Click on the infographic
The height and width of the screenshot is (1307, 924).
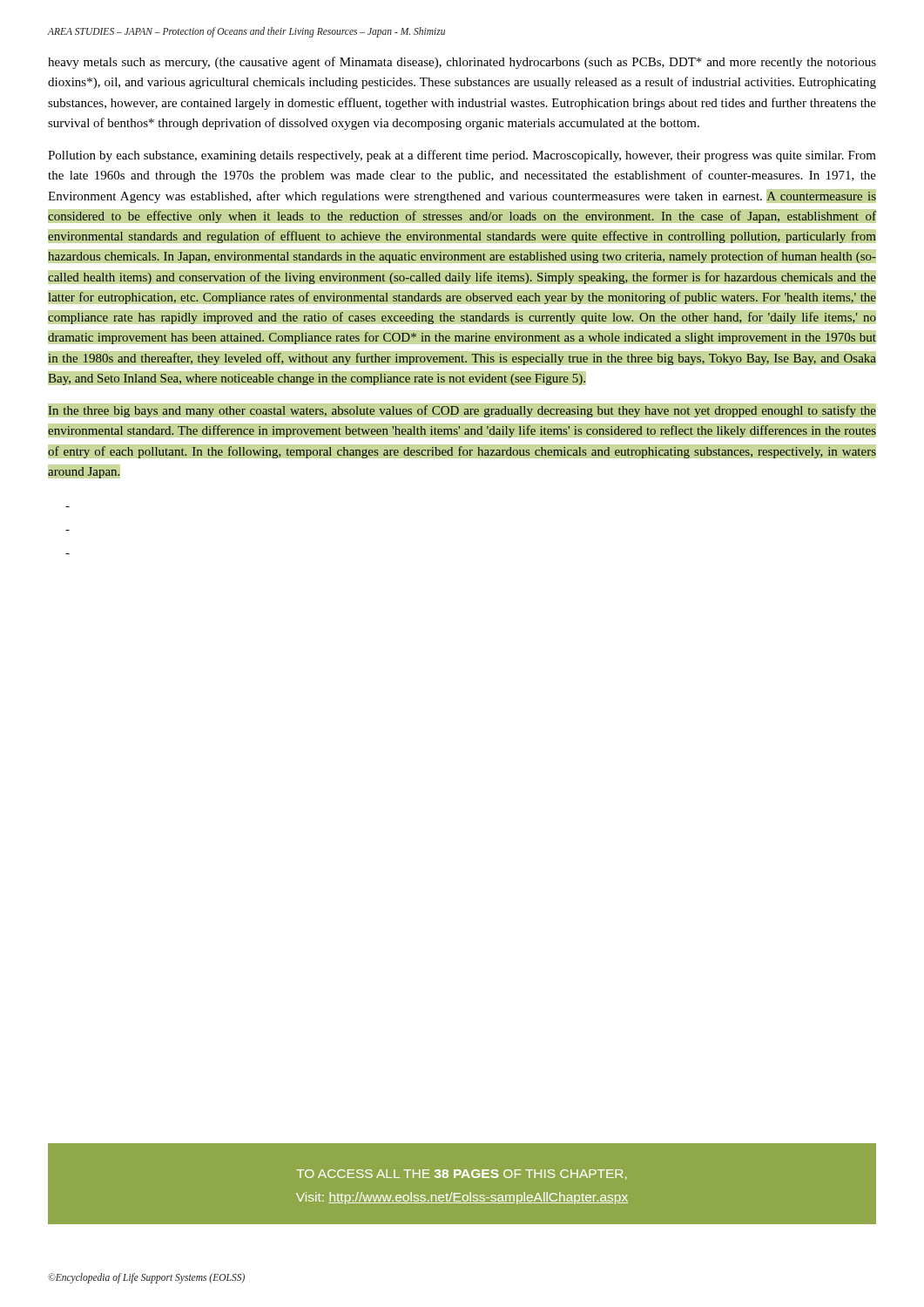pos(462,1184)
